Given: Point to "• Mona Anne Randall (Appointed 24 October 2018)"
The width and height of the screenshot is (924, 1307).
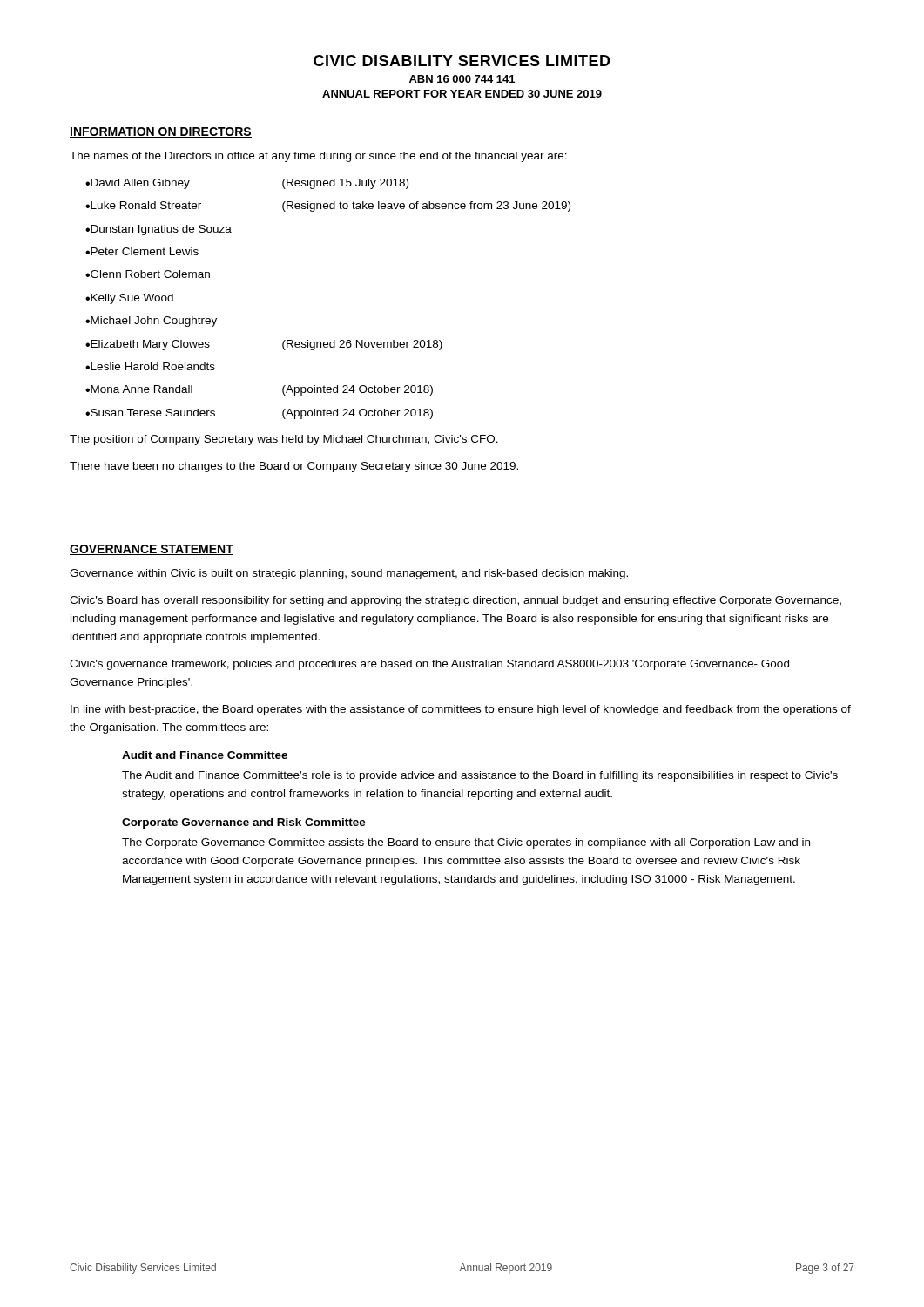Looking at the screenshot, I should tap(142, 390).
